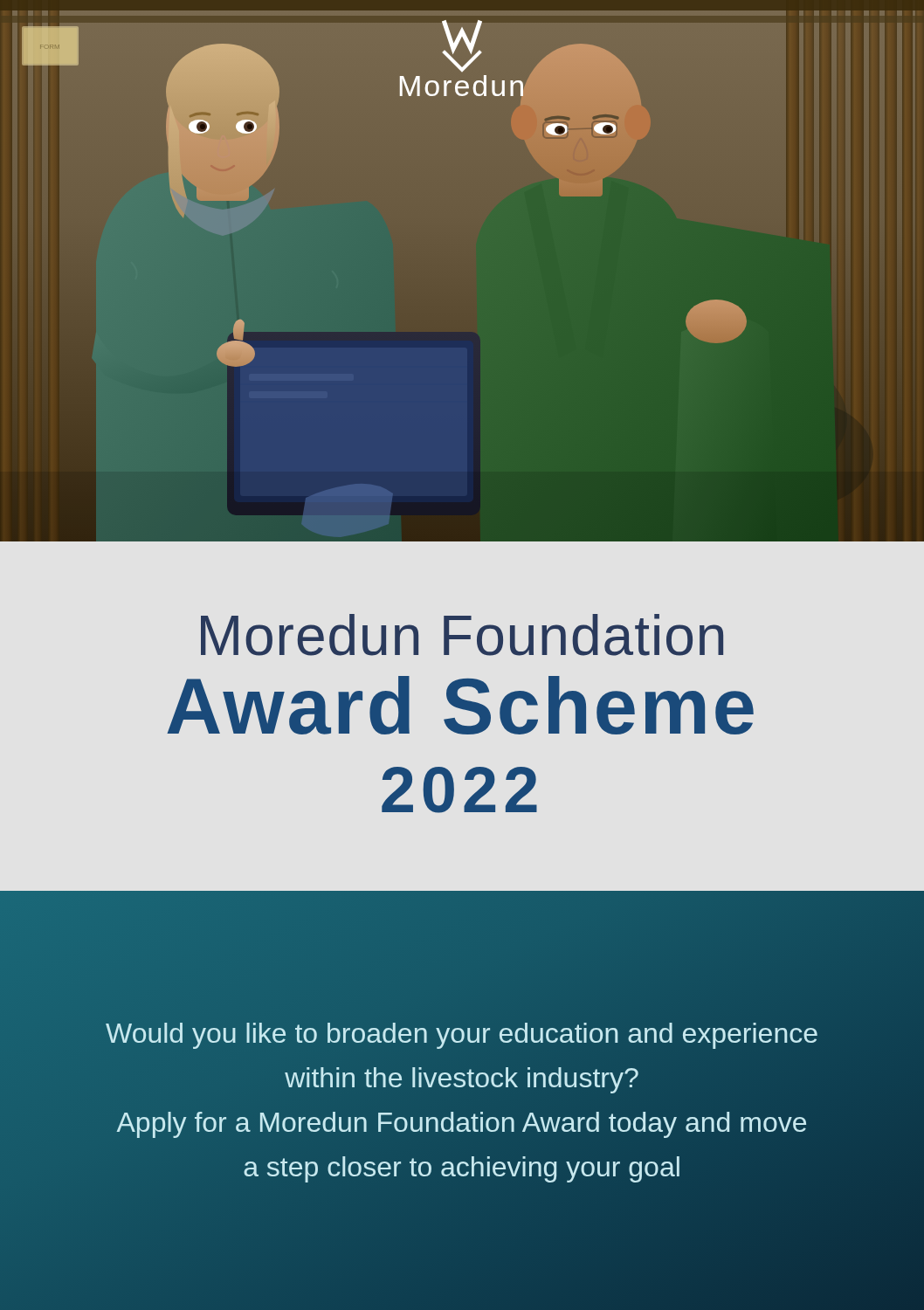This screenshot has height=1310, width=924.
Task: Locate the photo
Action: [x=462, y=271]
